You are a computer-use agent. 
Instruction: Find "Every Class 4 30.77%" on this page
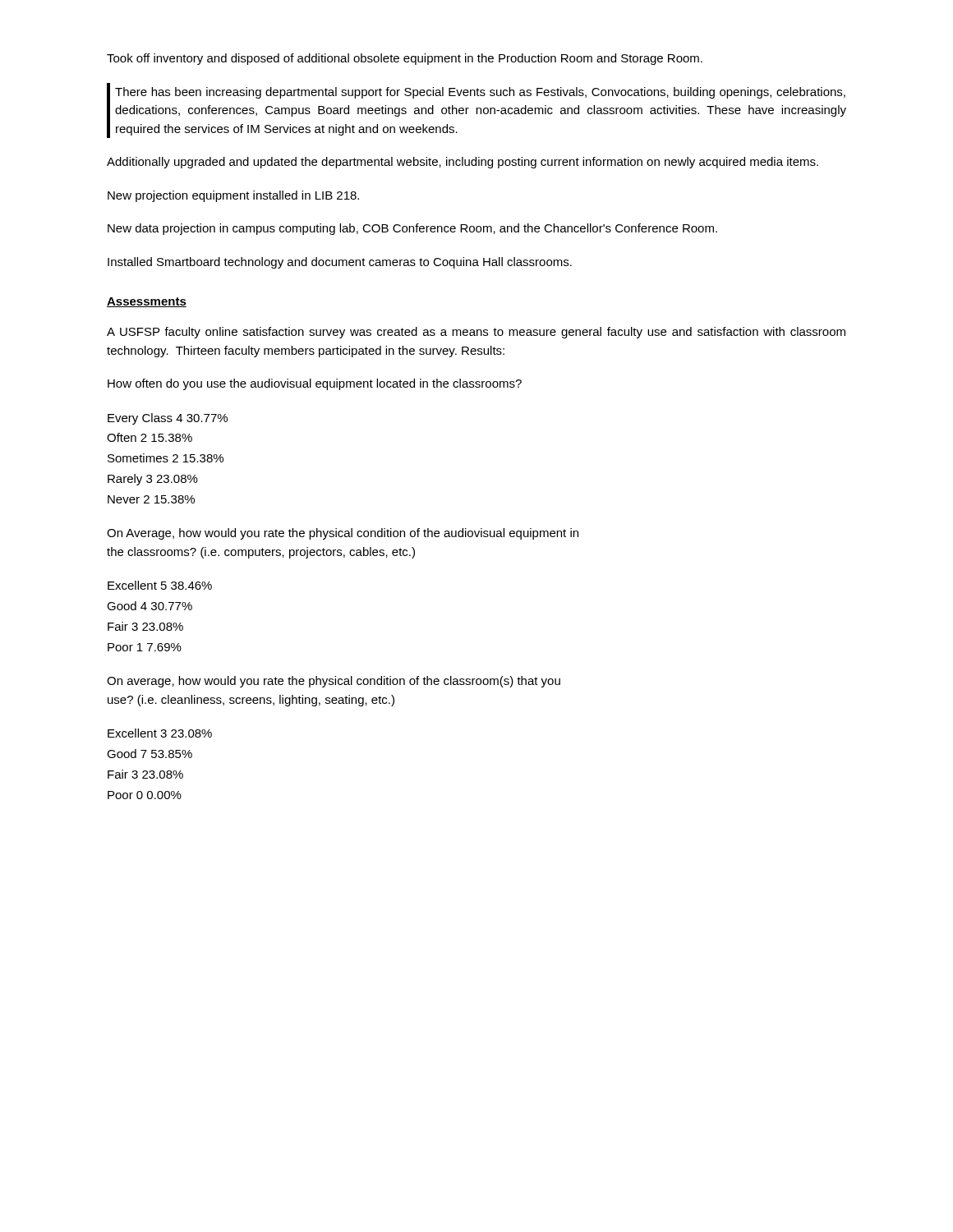click(167, 417)
